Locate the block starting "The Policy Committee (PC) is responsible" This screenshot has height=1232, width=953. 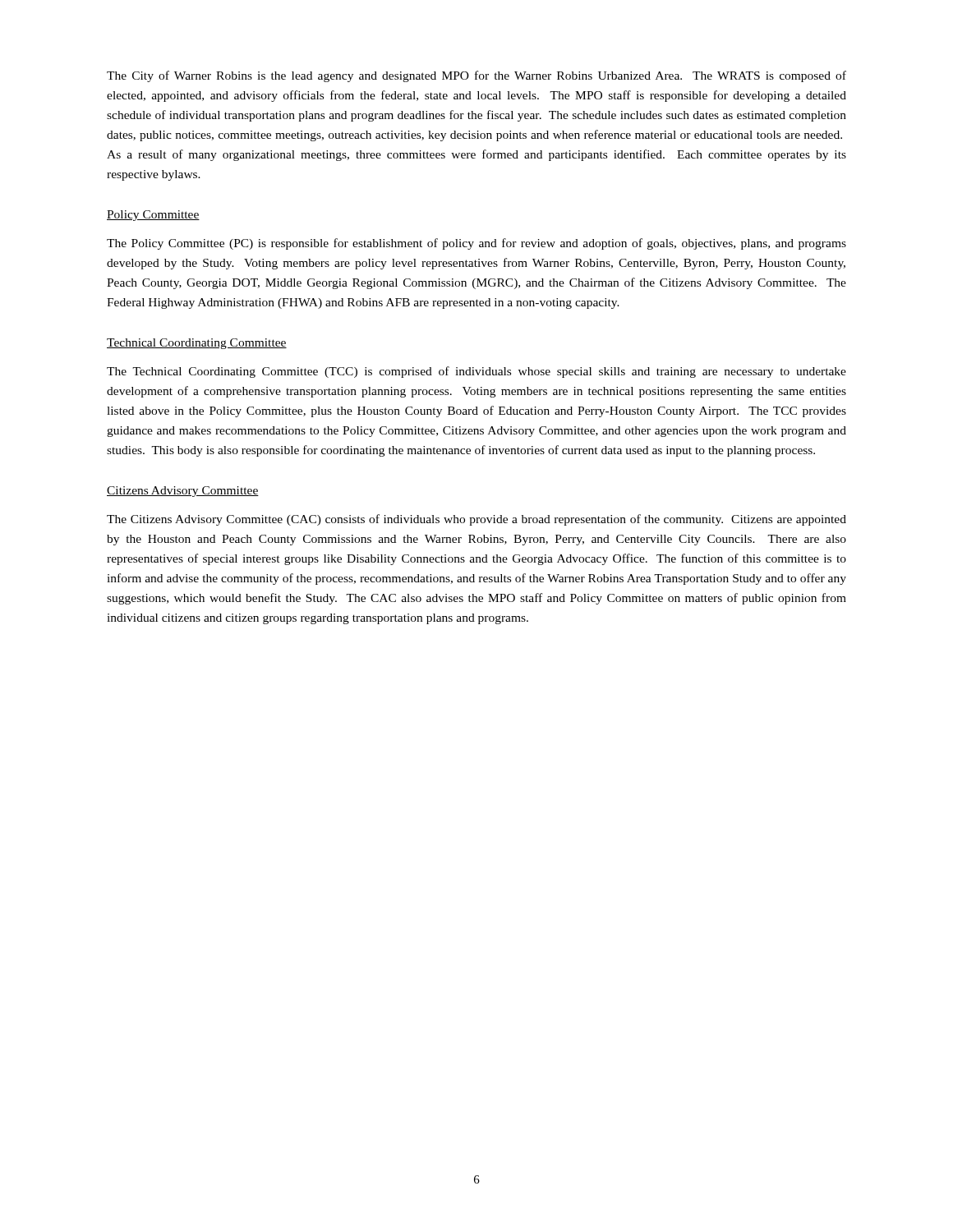tap(476, 272)
